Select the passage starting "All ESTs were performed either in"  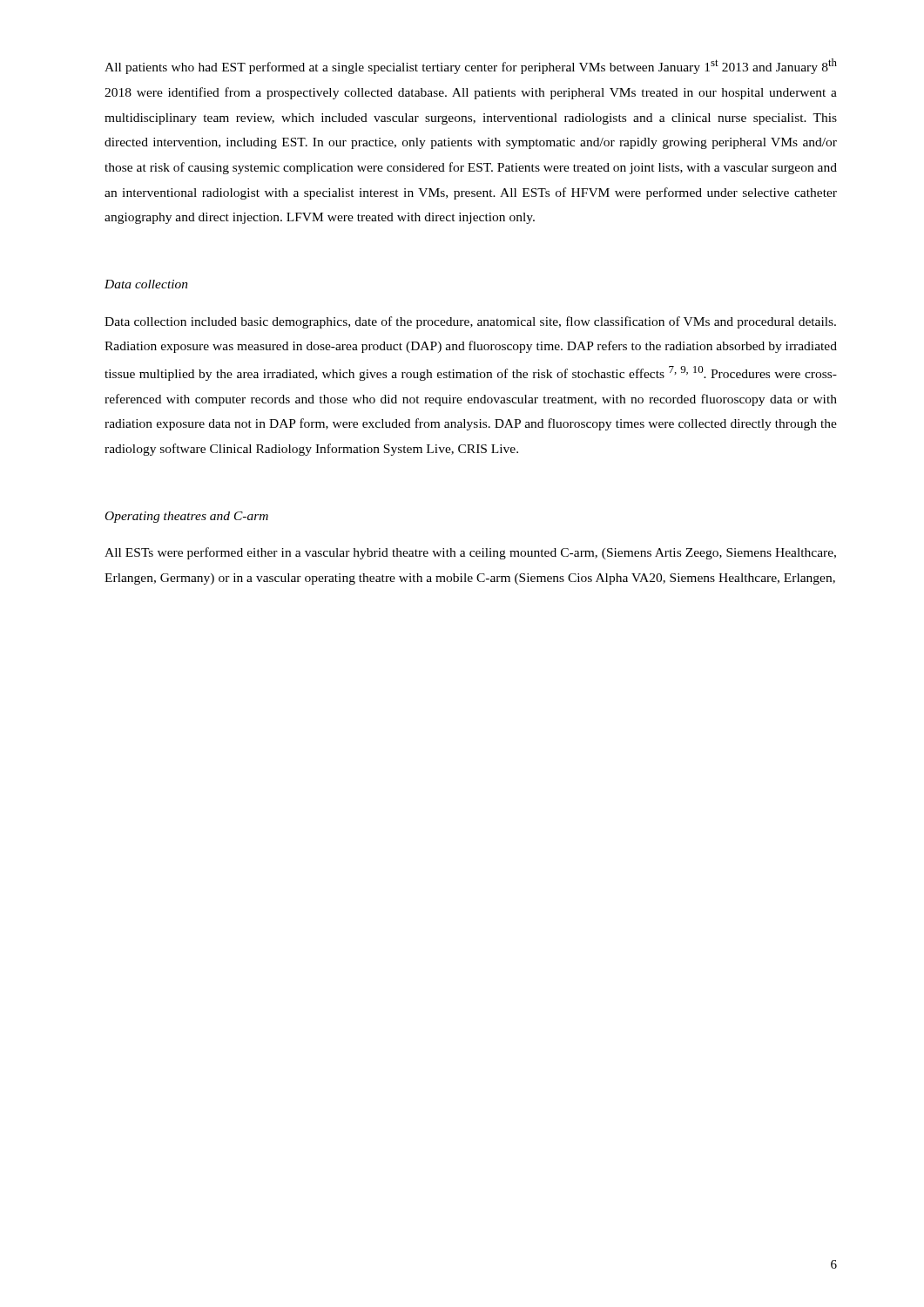click(471, 565)
